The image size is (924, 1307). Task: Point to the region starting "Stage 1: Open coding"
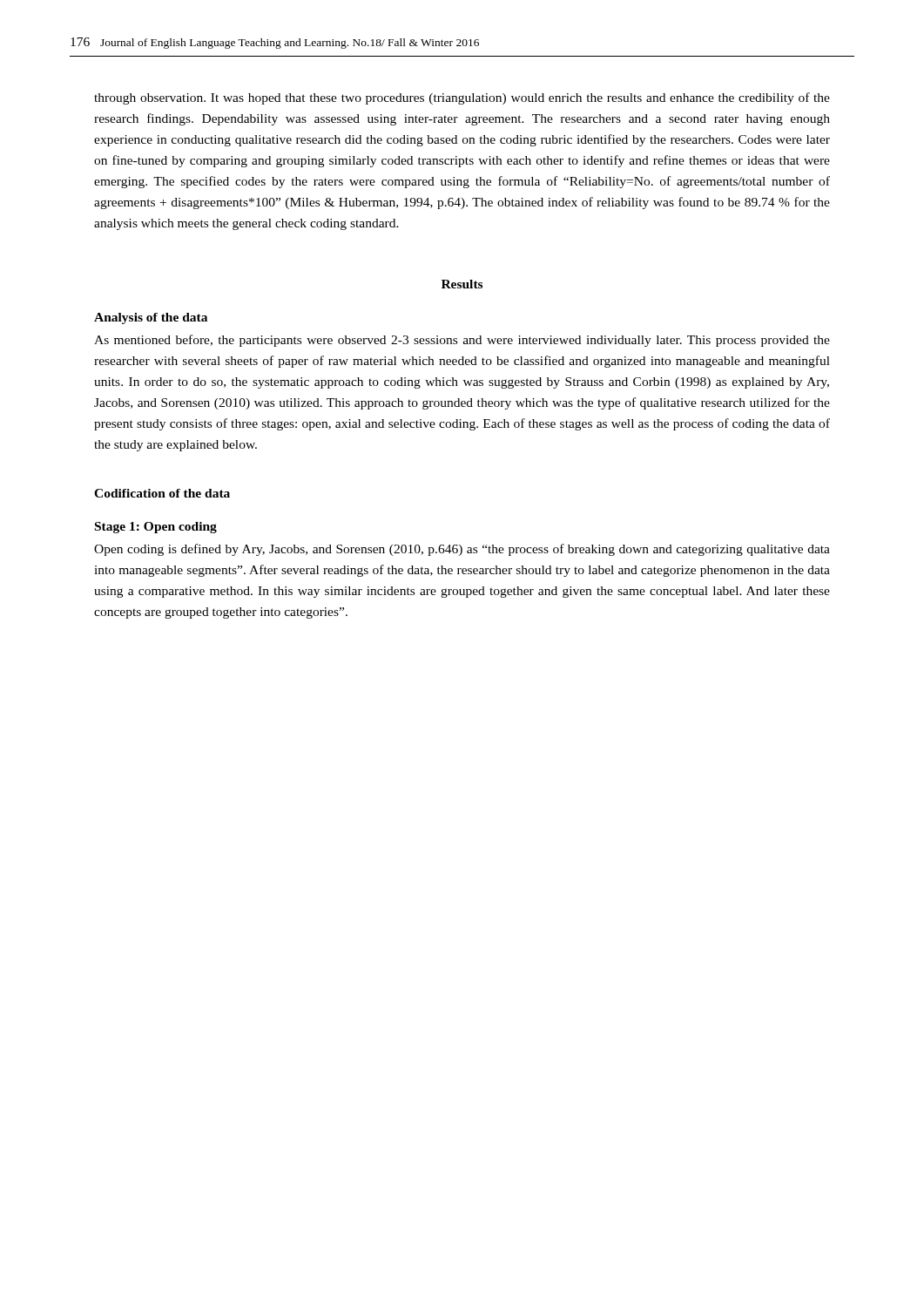coord(155,526)
